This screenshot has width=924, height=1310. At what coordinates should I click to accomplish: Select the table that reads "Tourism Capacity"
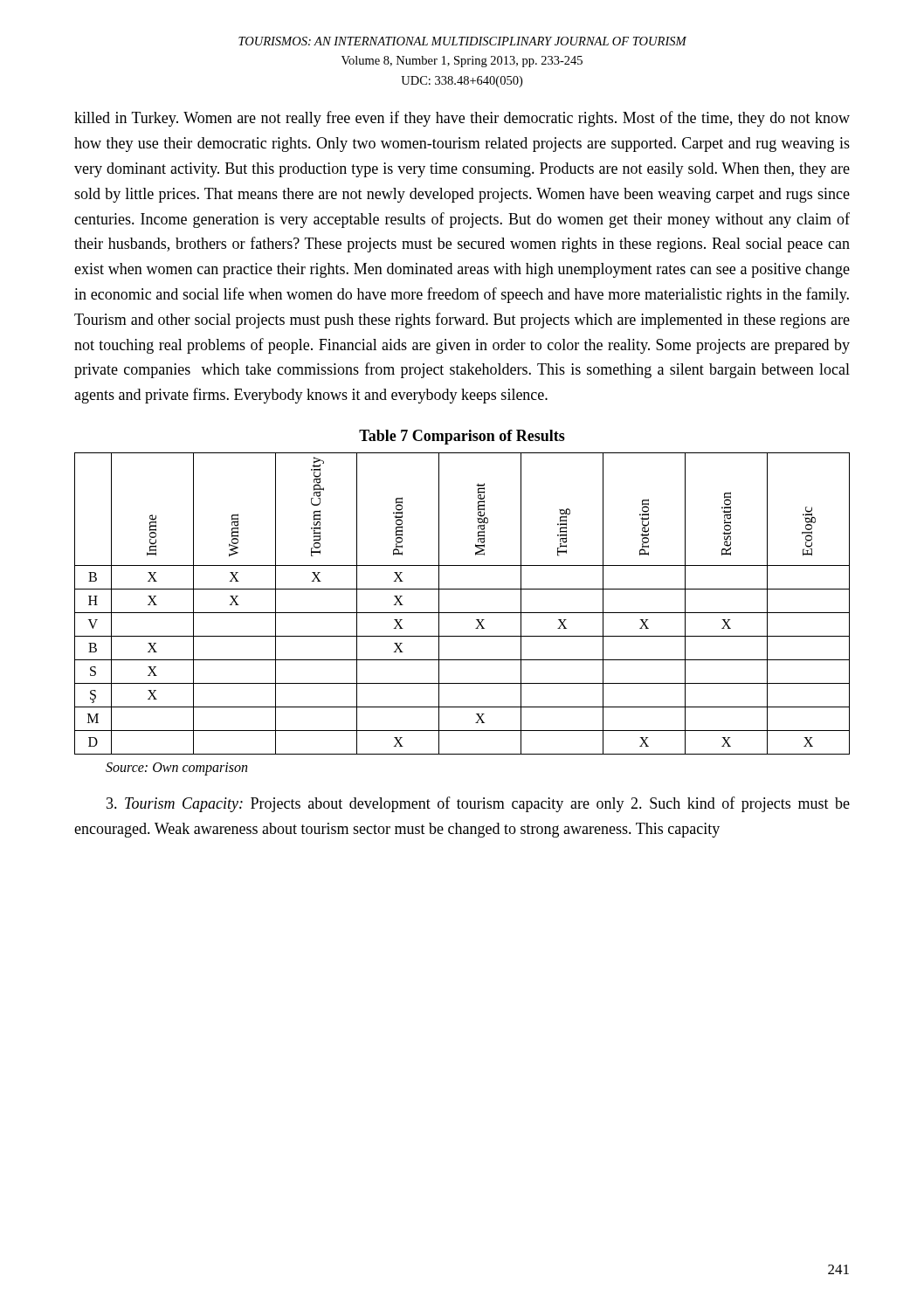[x=462, y=603]
